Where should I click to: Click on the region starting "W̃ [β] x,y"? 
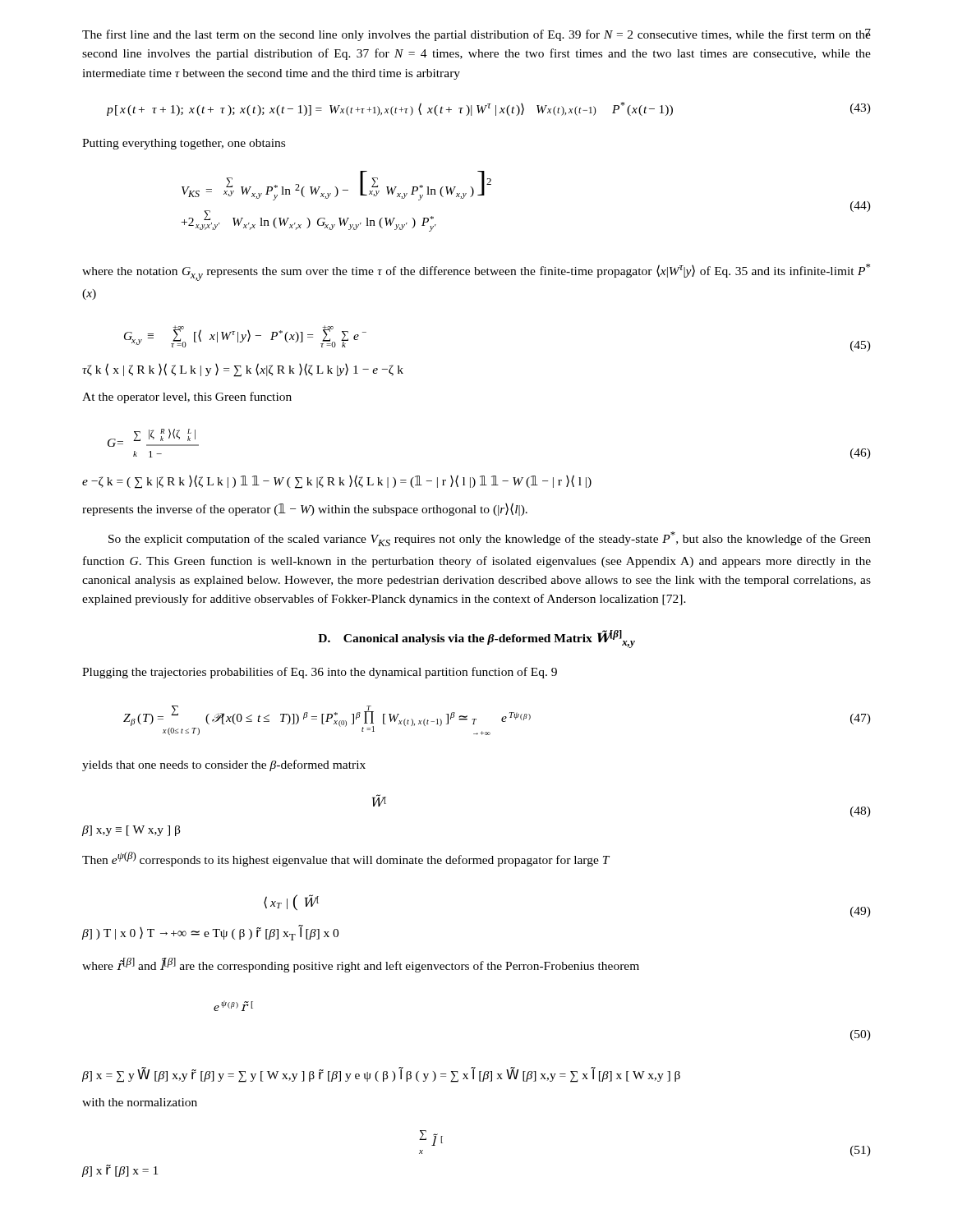pyautogui.click(x=379, y=805)
